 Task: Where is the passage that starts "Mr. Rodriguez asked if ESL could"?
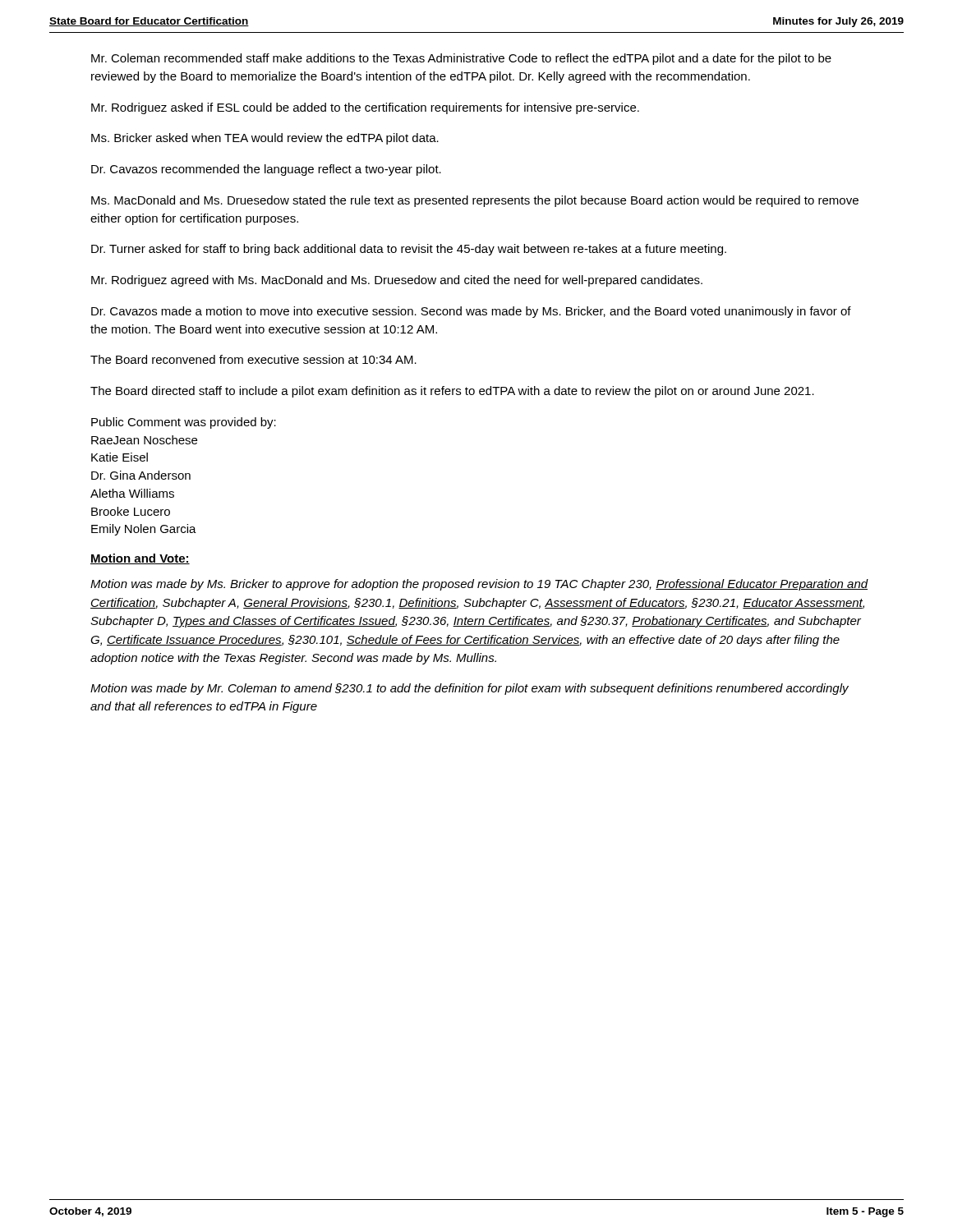click(365, 107)
